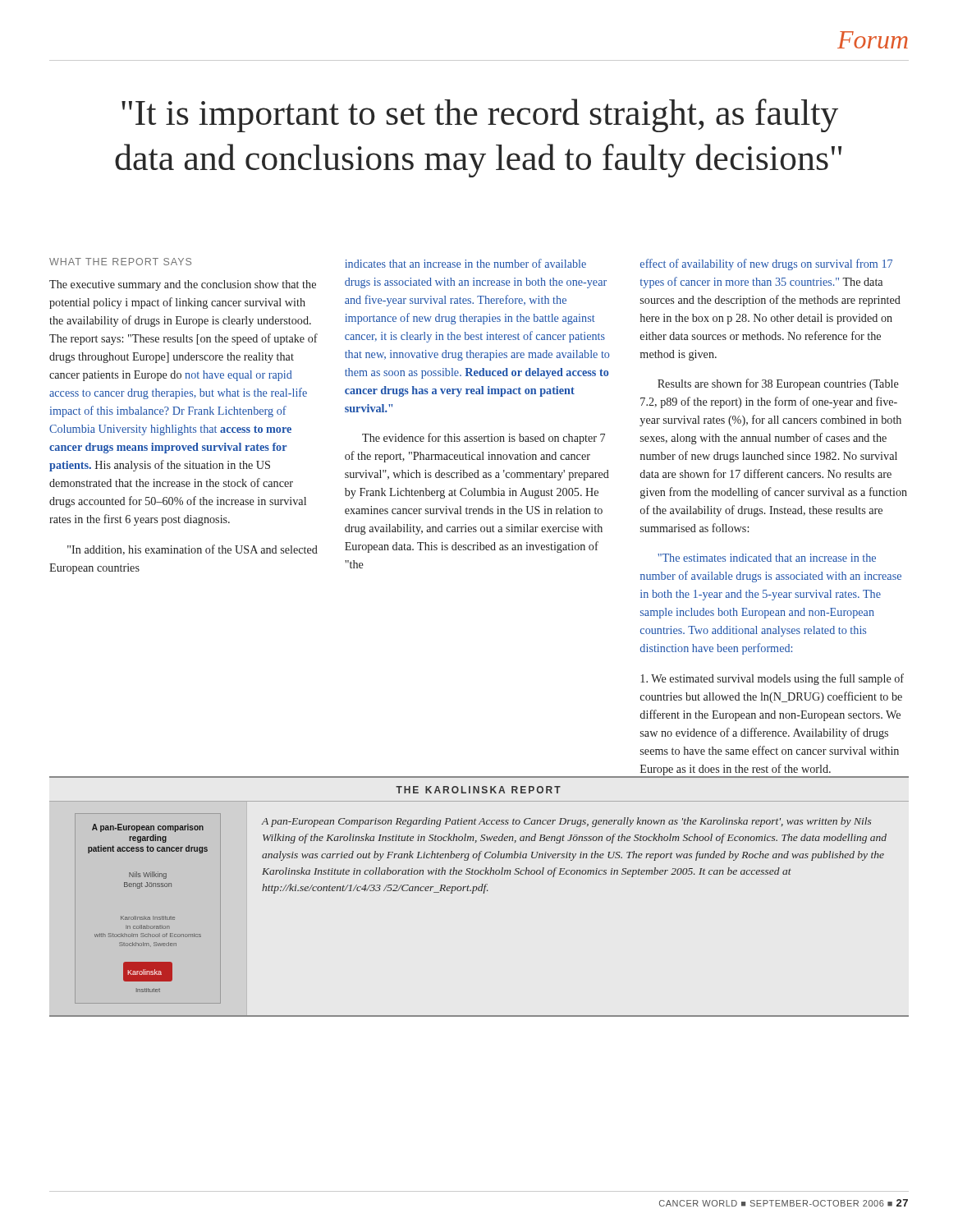Viewport: 958px width, 1232px height.
Task: Locate the title that says ""It is important to set the record"
Action: click(x=479, y=136)
